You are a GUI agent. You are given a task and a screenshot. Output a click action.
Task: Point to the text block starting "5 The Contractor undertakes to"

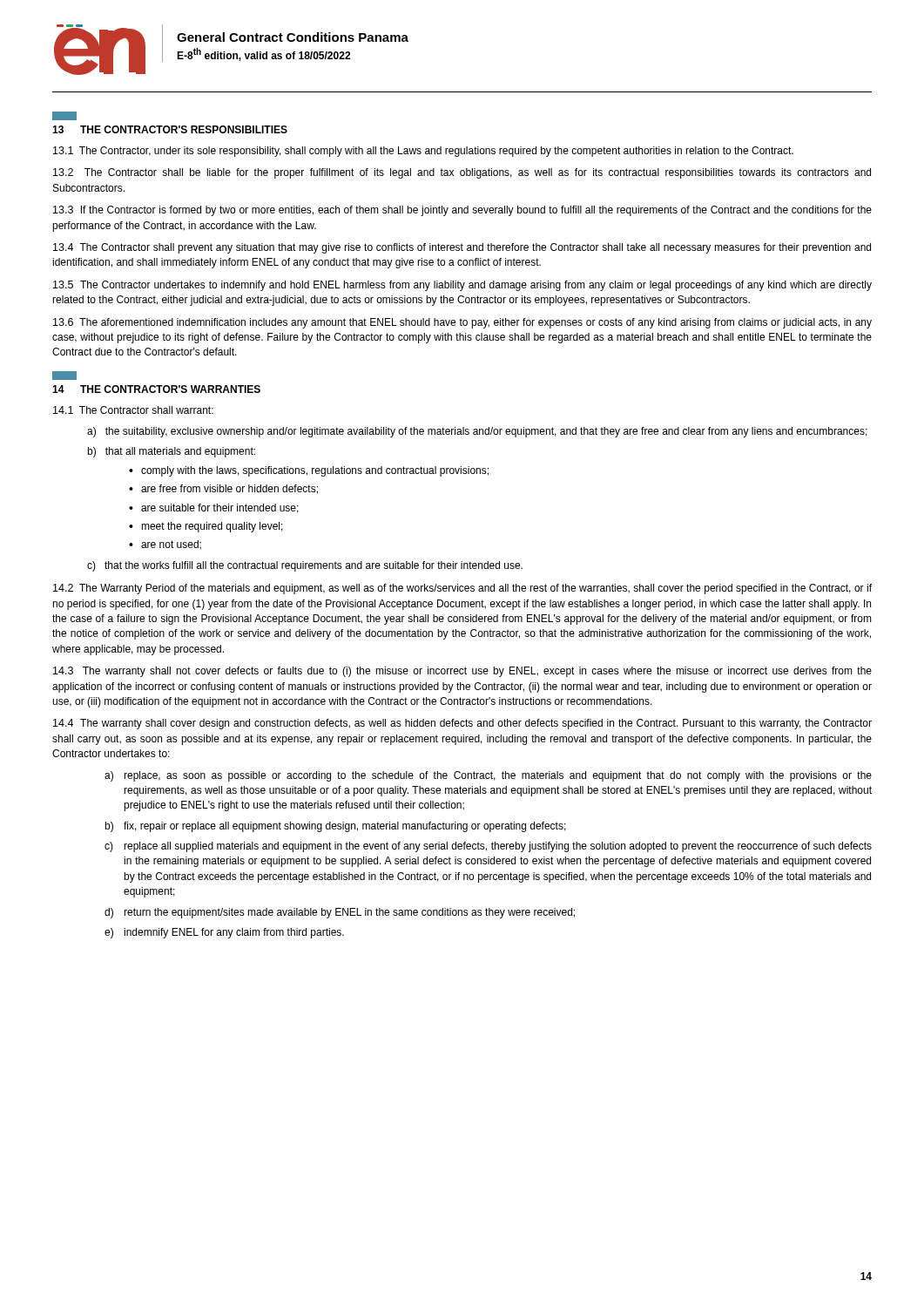tap(462, 292)
